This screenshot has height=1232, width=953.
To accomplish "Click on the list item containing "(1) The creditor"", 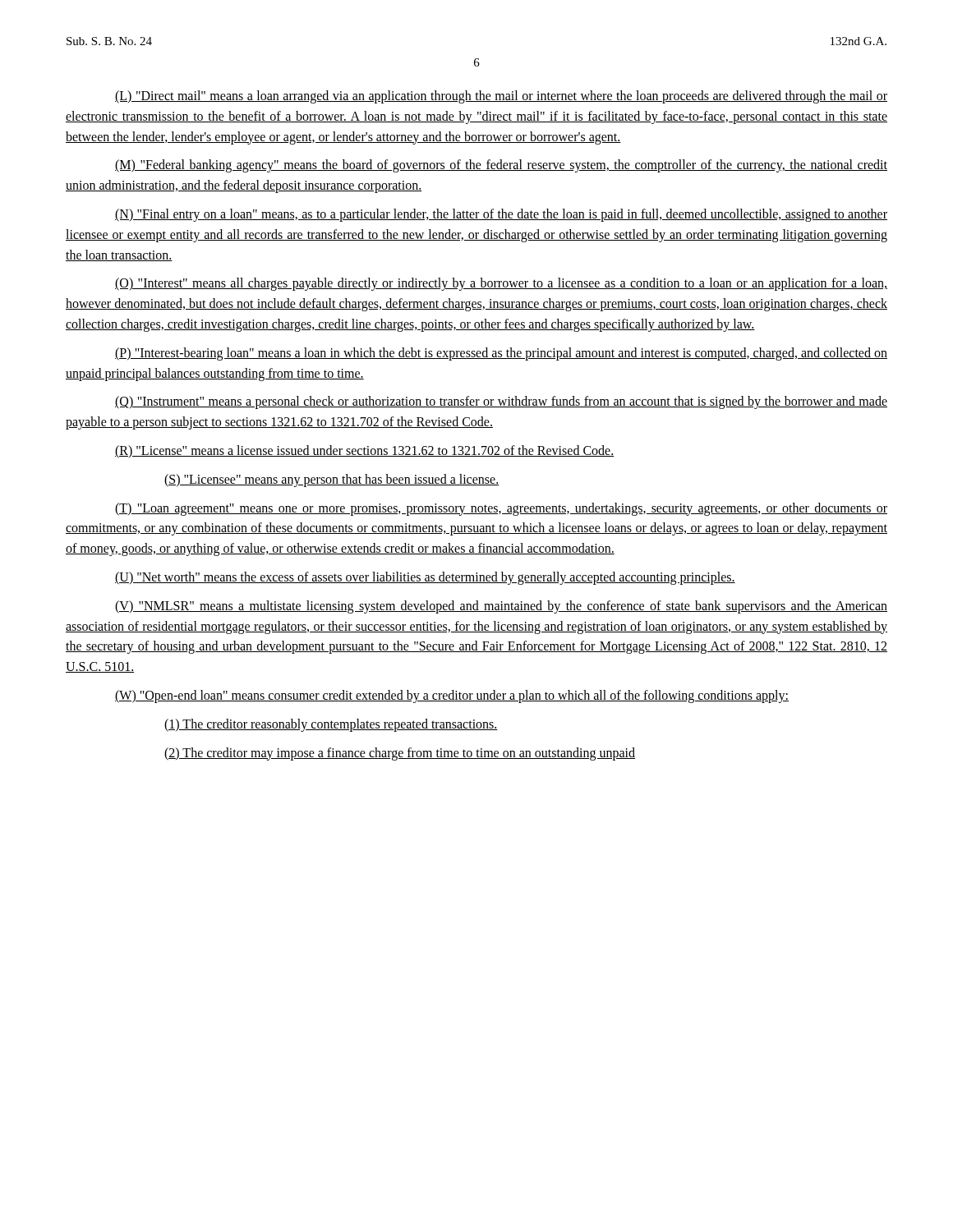I will click(x=331, y=724).
